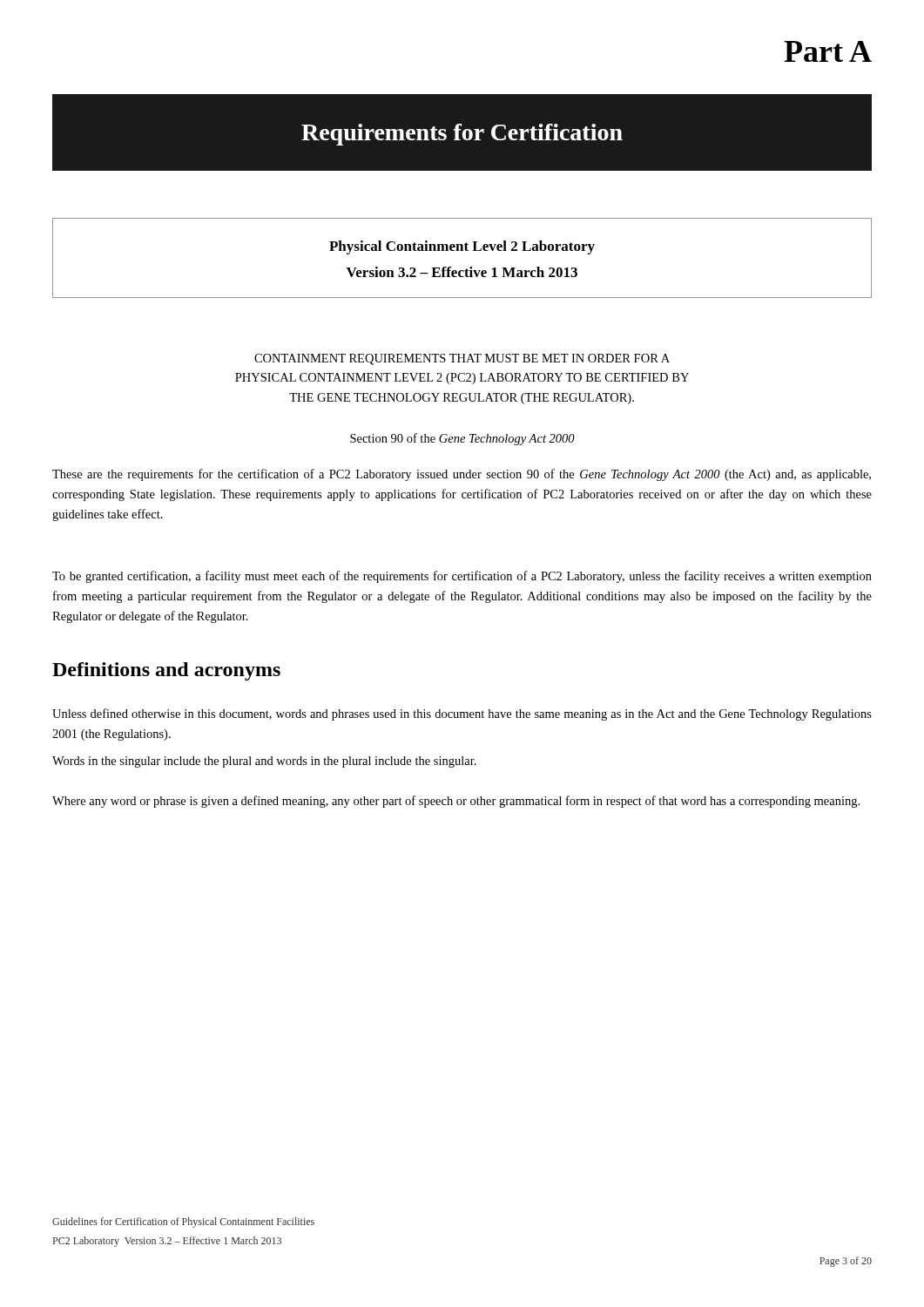Locate the passage starting "CONTAINMENT REQUIREMENTS THAT MUST BE MET IN ORDER"
Image resolution: width=924 pixels, height=1307 pixels.
point(462,378)
